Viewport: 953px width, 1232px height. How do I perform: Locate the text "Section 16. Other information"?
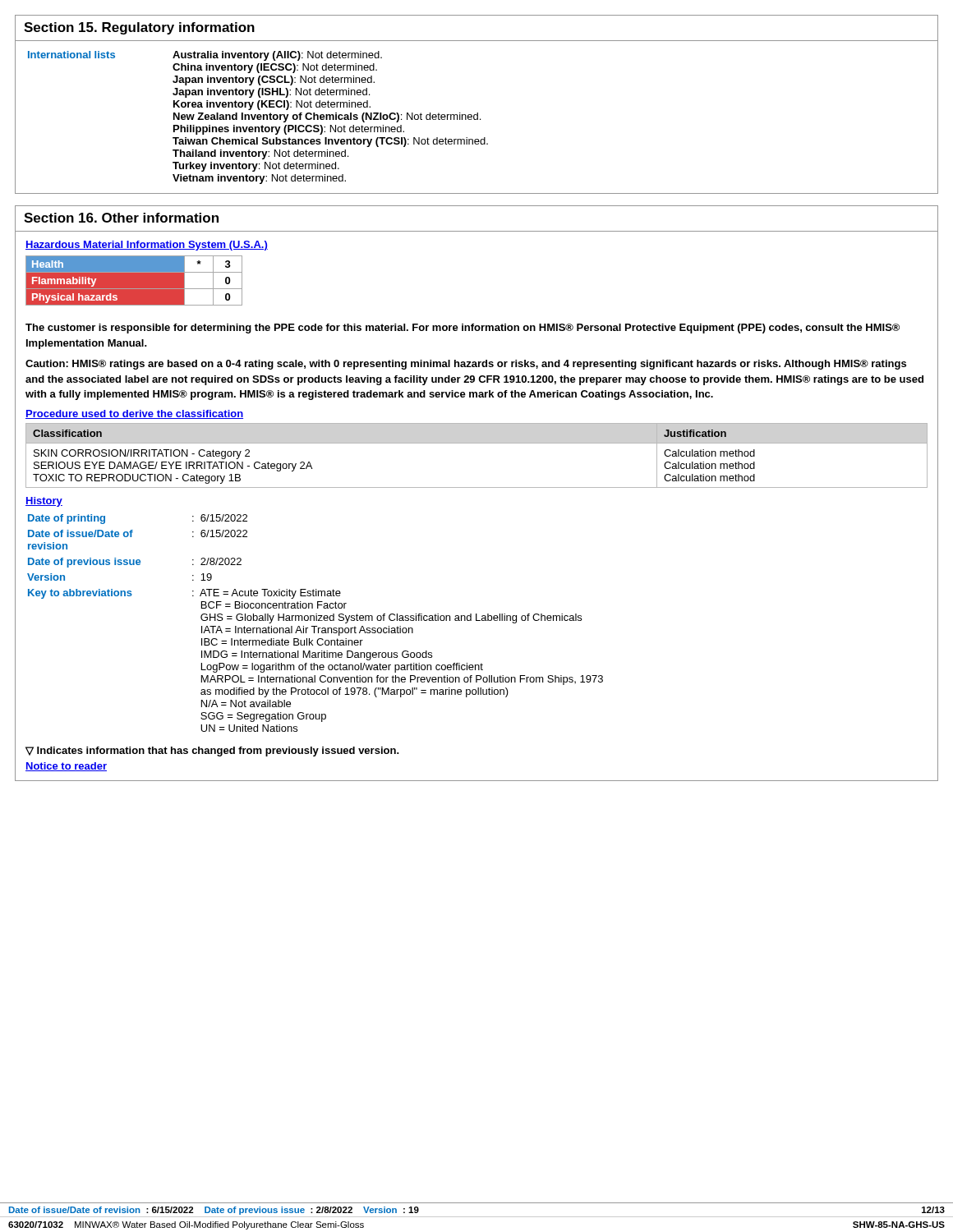(122, 218)
